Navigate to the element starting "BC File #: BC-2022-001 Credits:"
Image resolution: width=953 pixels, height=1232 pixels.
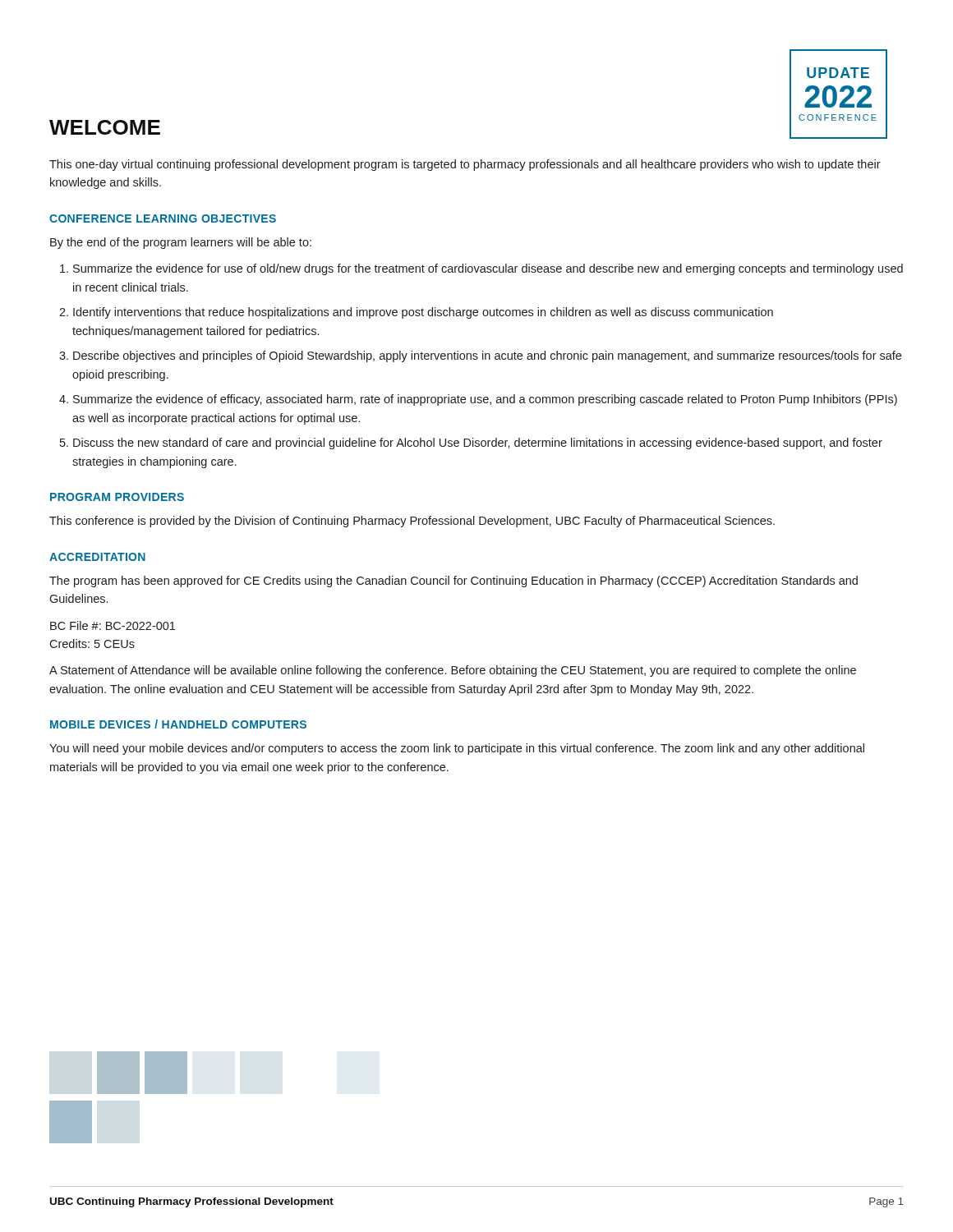113,635
